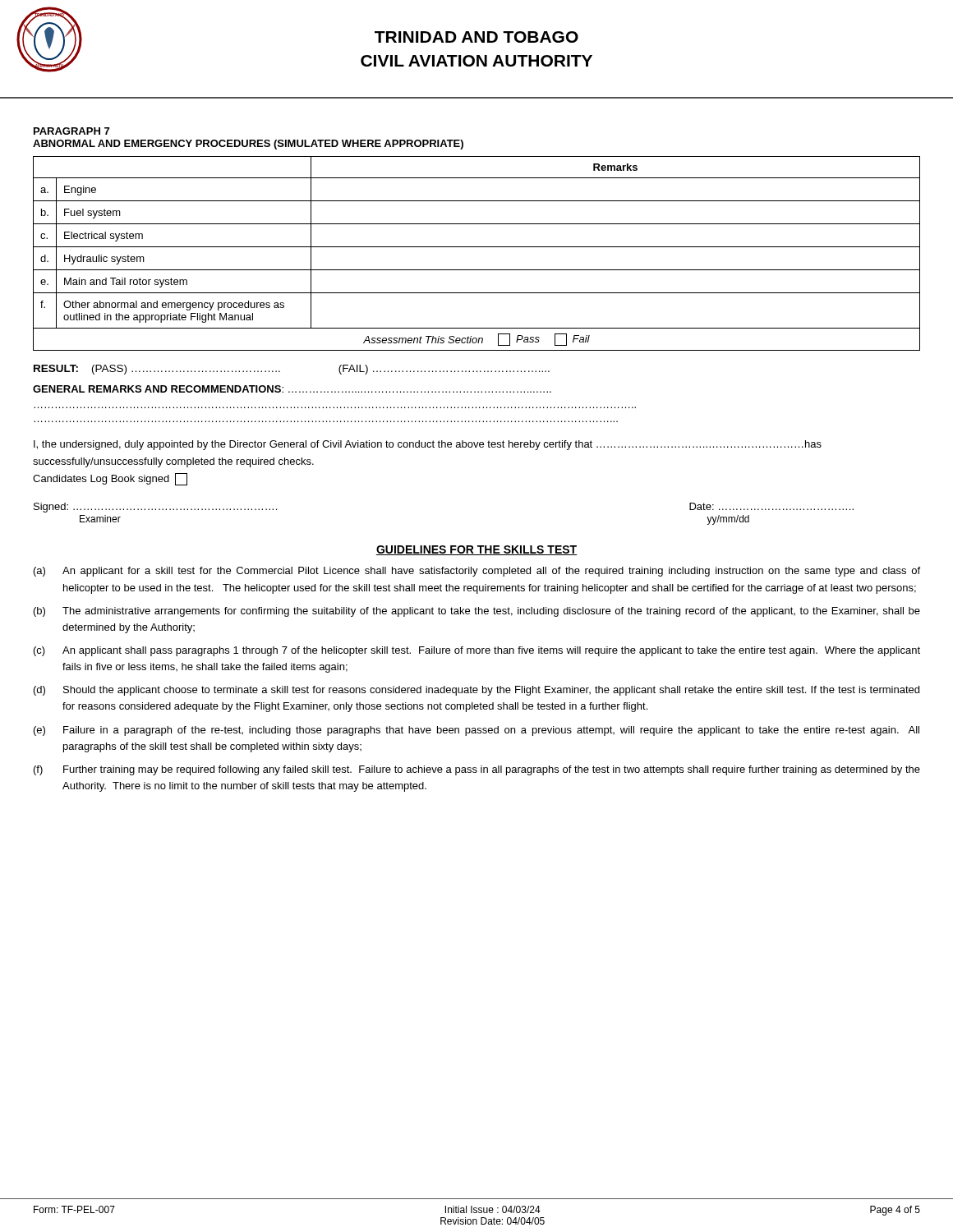Find a table

pos(476,253)
